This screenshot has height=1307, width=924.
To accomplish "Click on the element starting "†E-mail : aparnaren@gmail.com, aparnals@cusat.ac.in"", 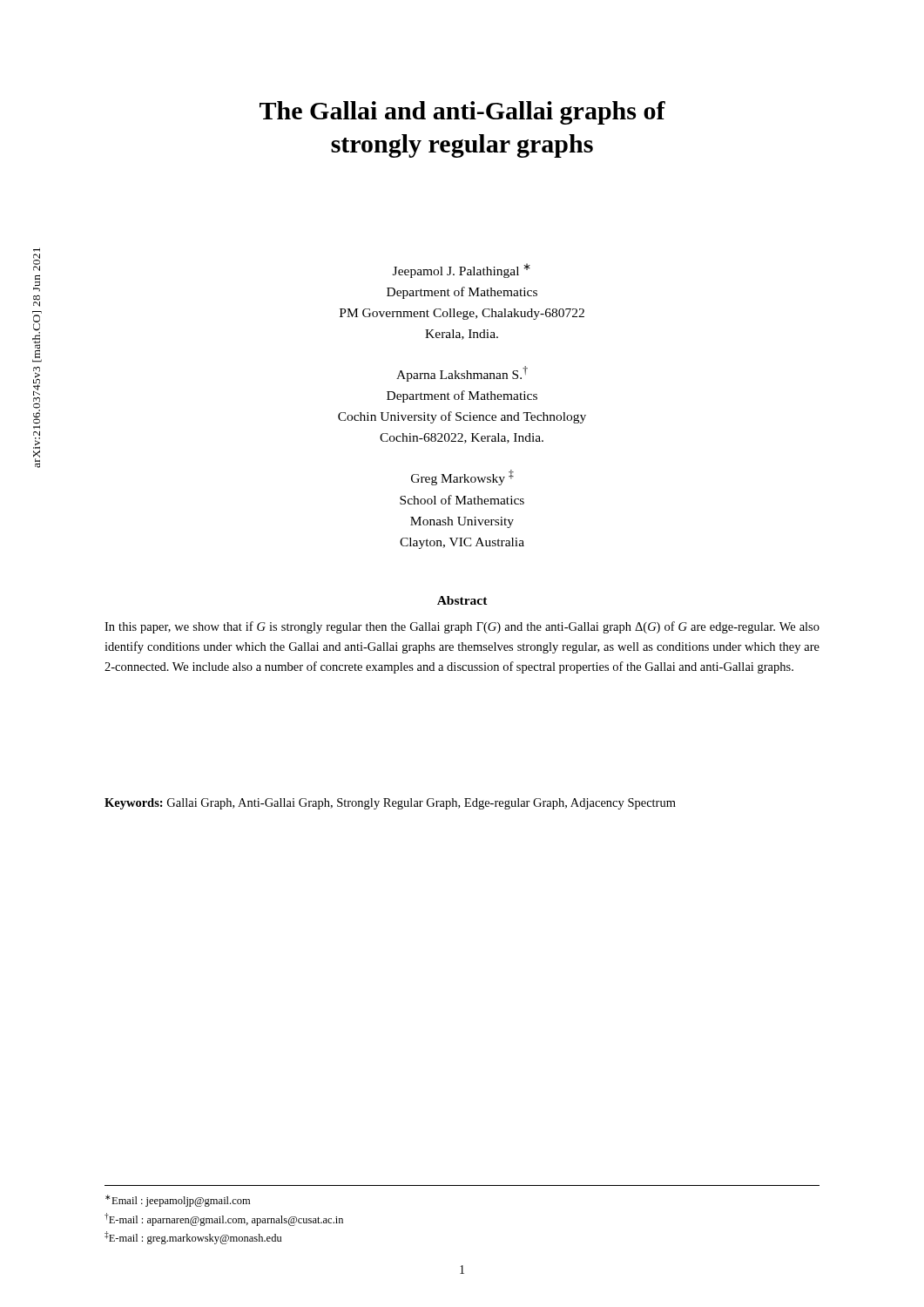I will 224,1219.
